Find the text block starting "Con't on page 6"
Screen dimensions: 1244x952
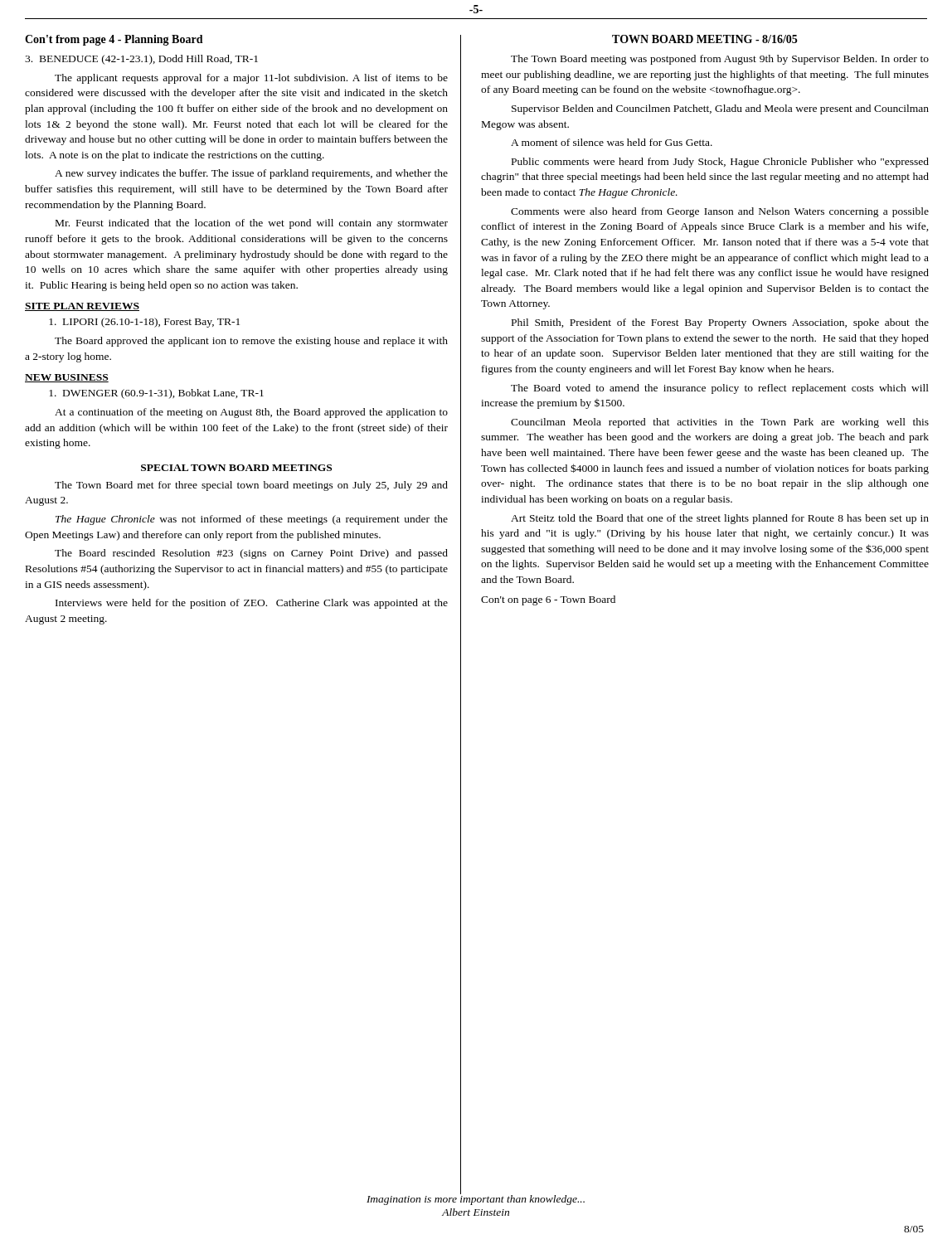548,599
